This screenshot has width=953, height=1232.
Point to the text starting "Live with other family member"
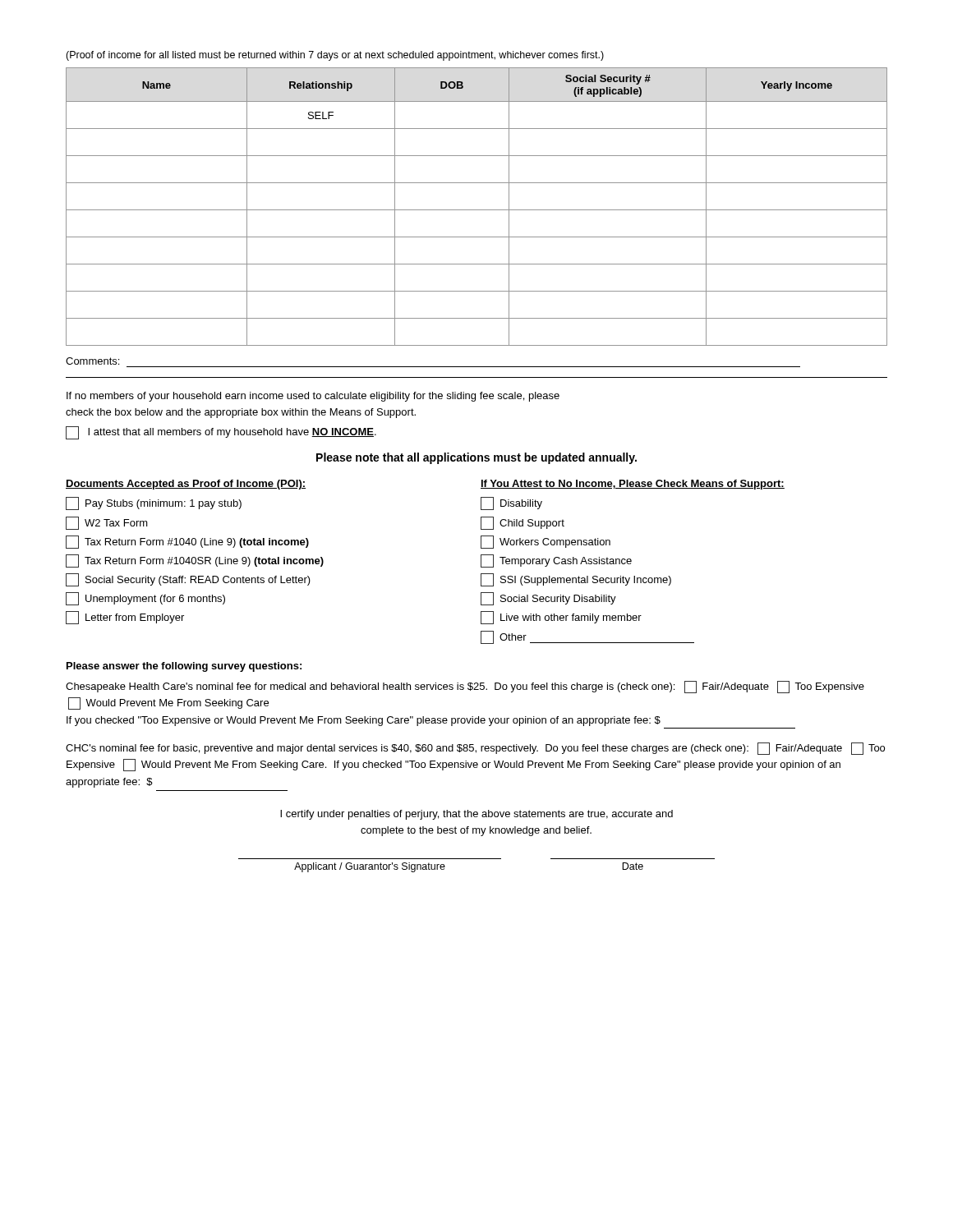coord(561,618)
